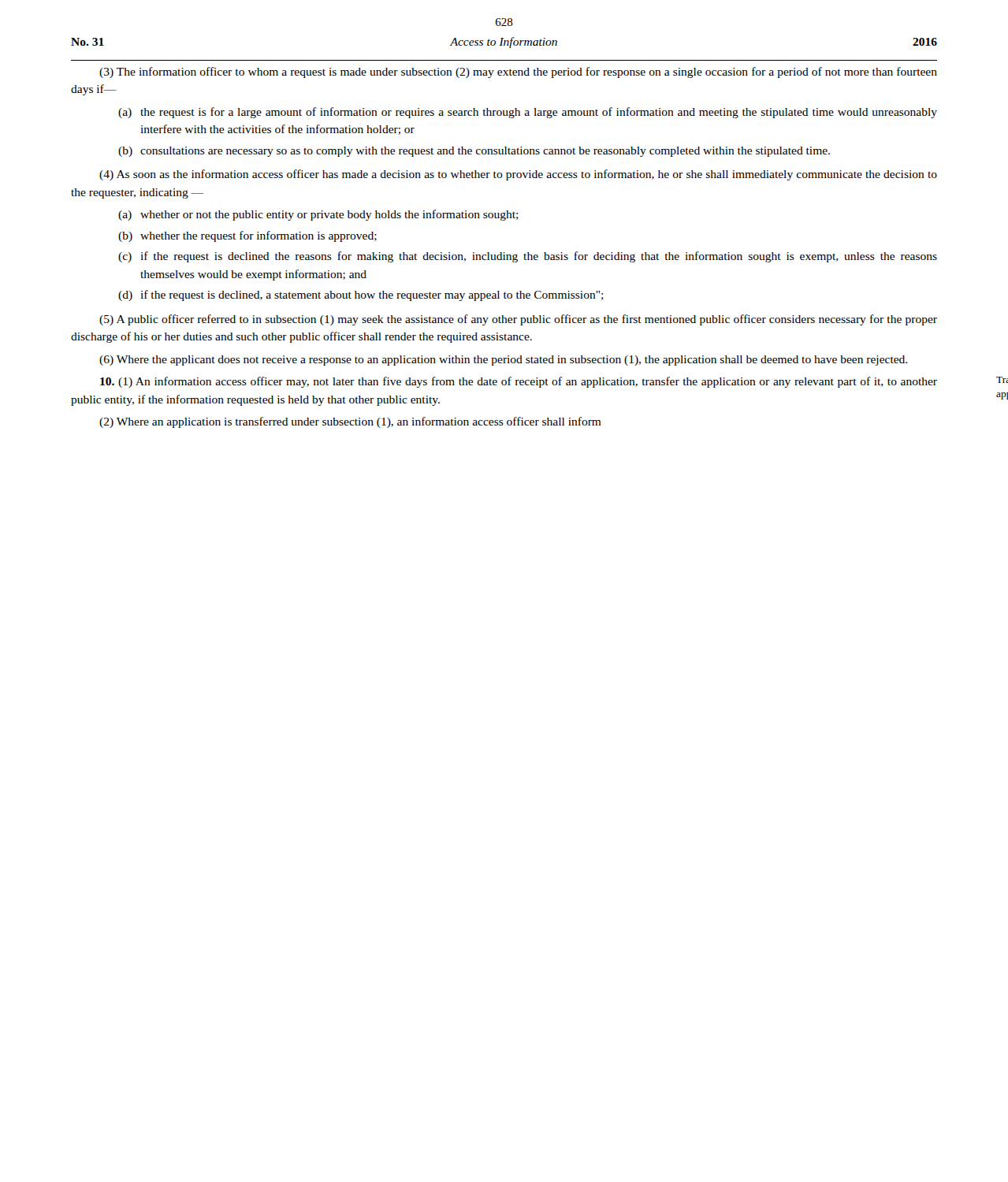1008x1182 pixels.
Task: Click on the text starting "(b) consultations are"
Action: pyautogui.click(x=528, y=151)
